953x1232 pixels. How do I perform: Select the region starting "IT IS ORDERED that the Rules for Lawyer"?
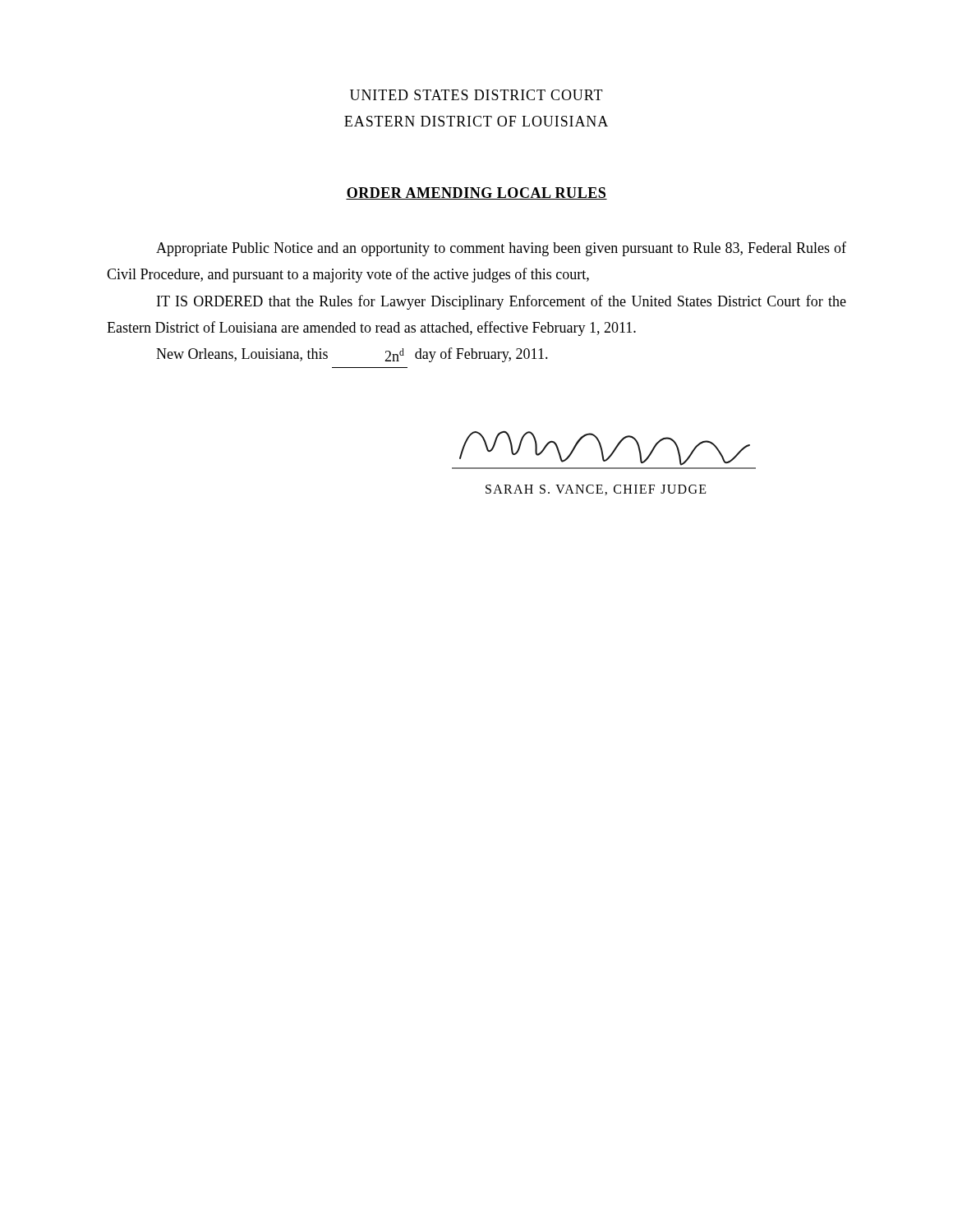click(x=476, y=314)
